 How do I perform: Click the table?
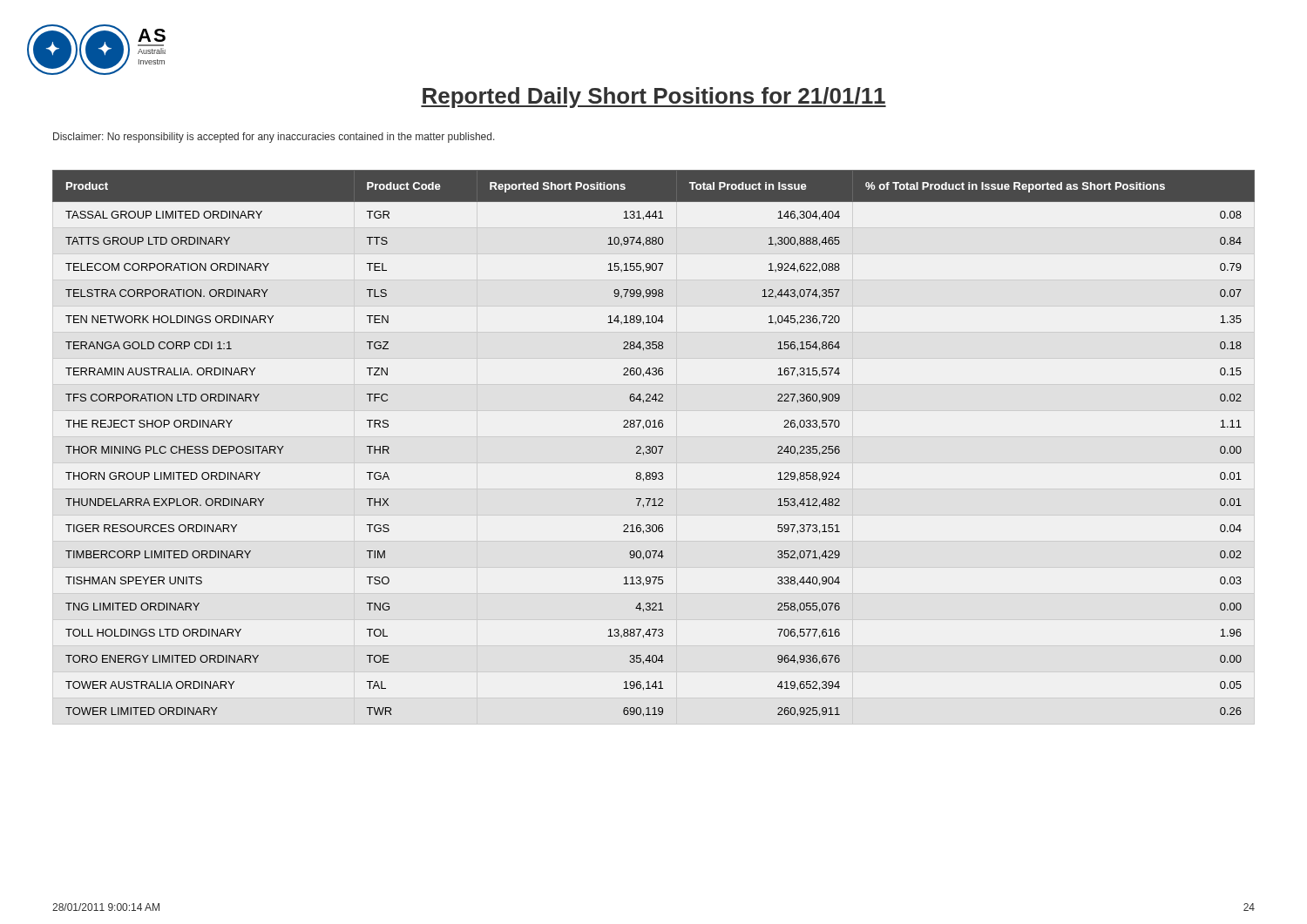point(654,525)
